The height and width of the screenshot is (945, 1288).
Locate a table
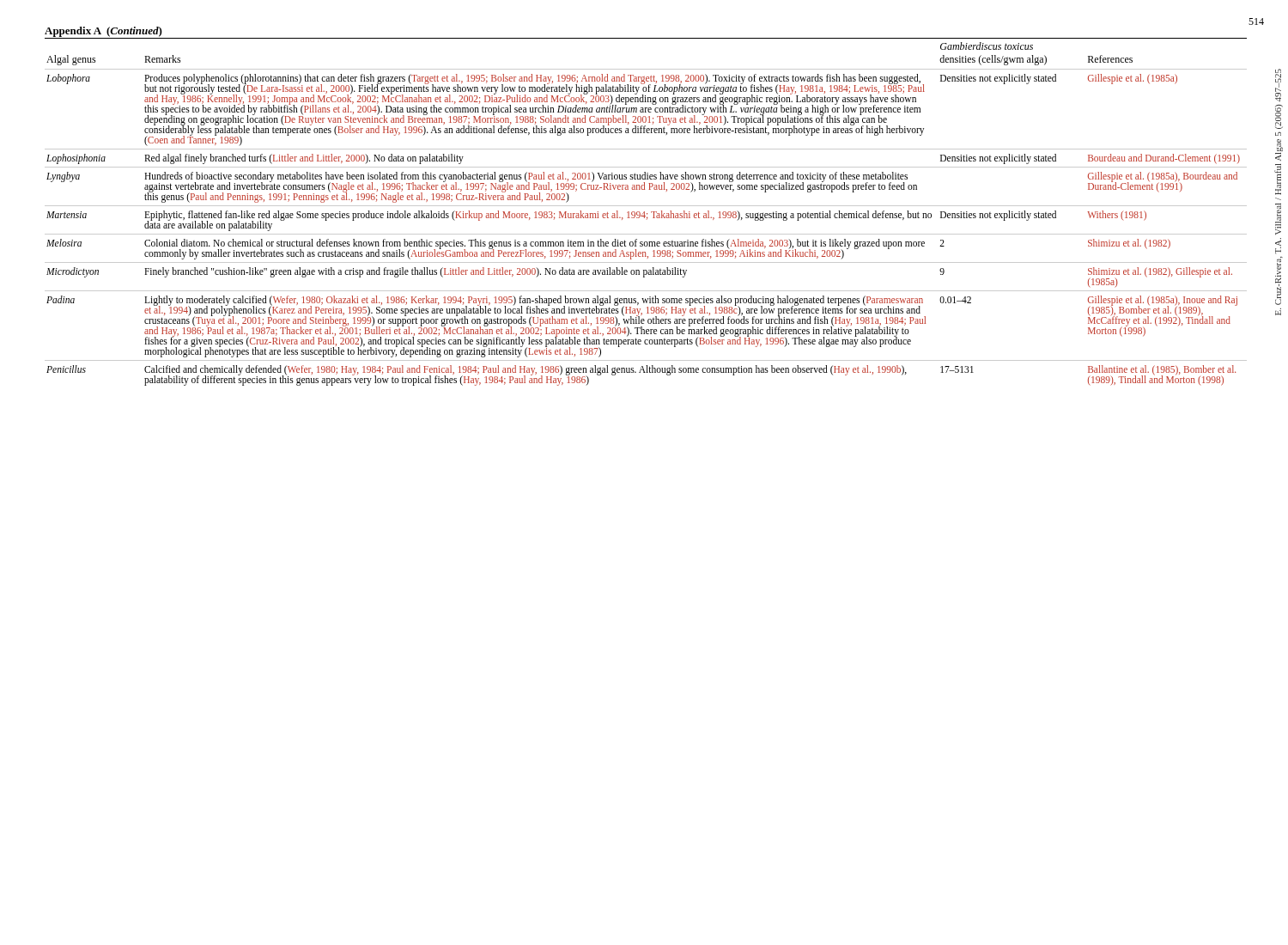tap(646, 213)
